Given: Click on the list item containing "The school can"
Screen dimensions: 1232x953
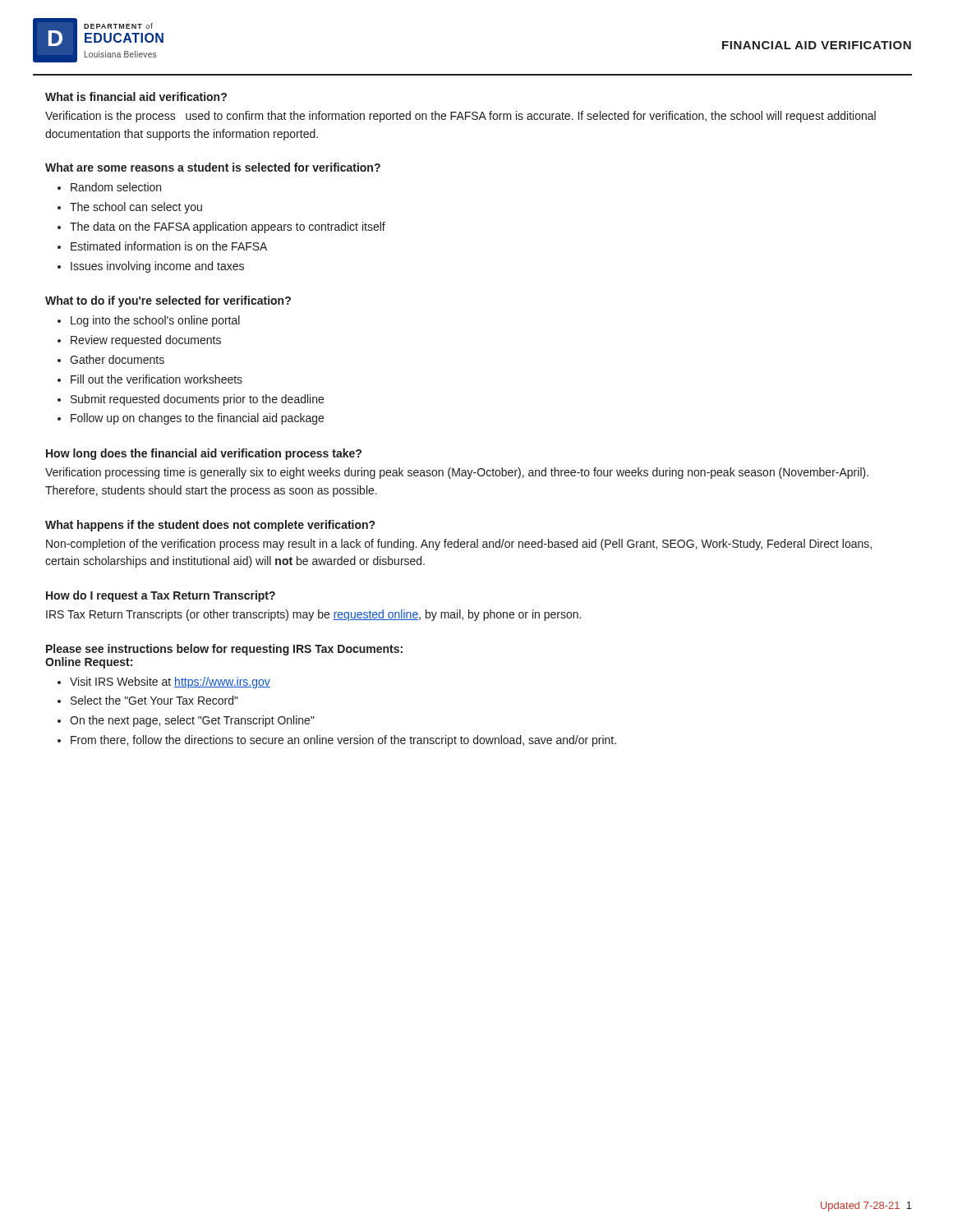Looking at the screenshot, I should [136, 207].
